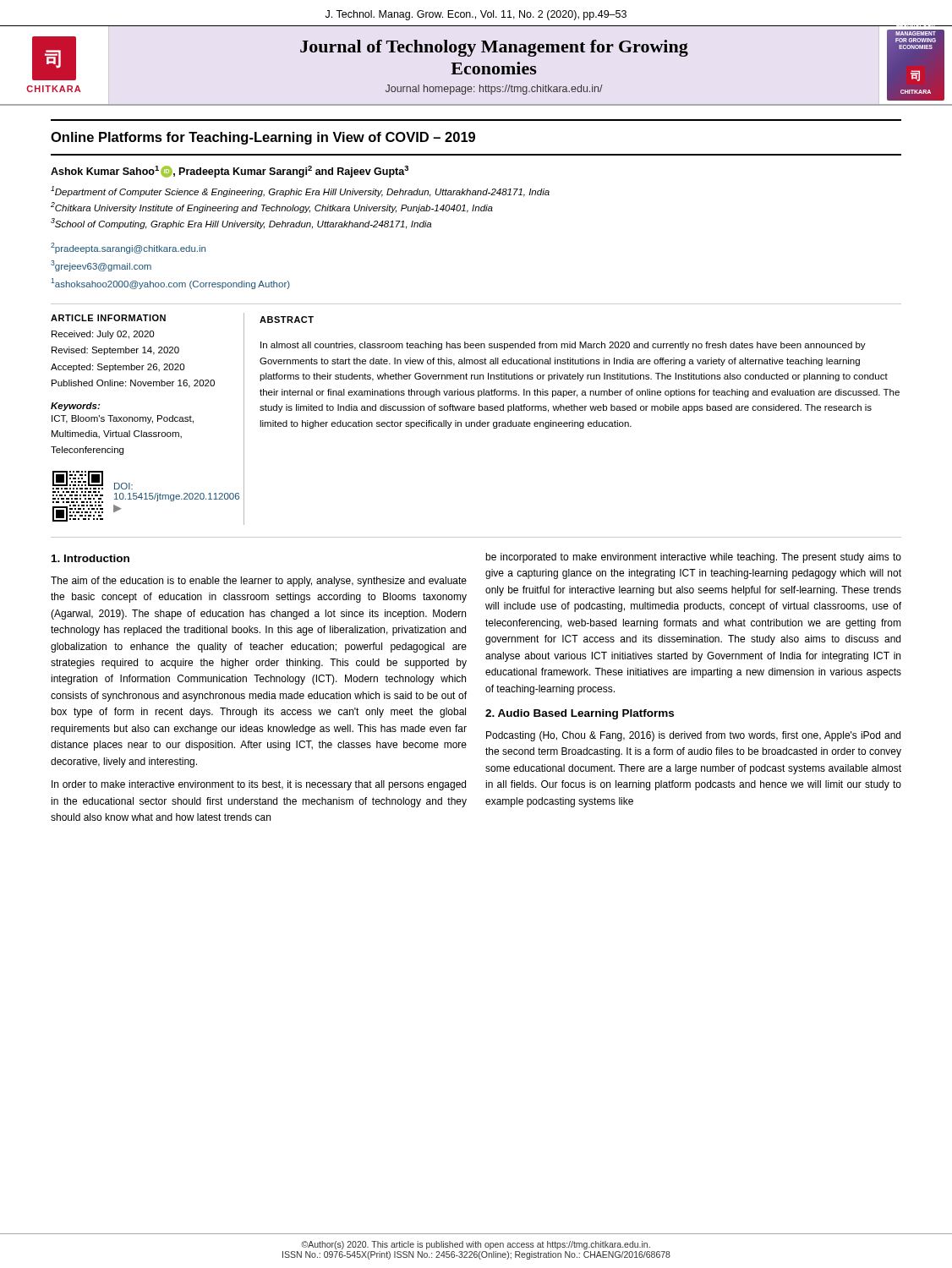Find the text block with the text "1Department of Computer Science & Engineering, Graphic"
This screenshot has height=1268, width=952.
coord(300,207)
